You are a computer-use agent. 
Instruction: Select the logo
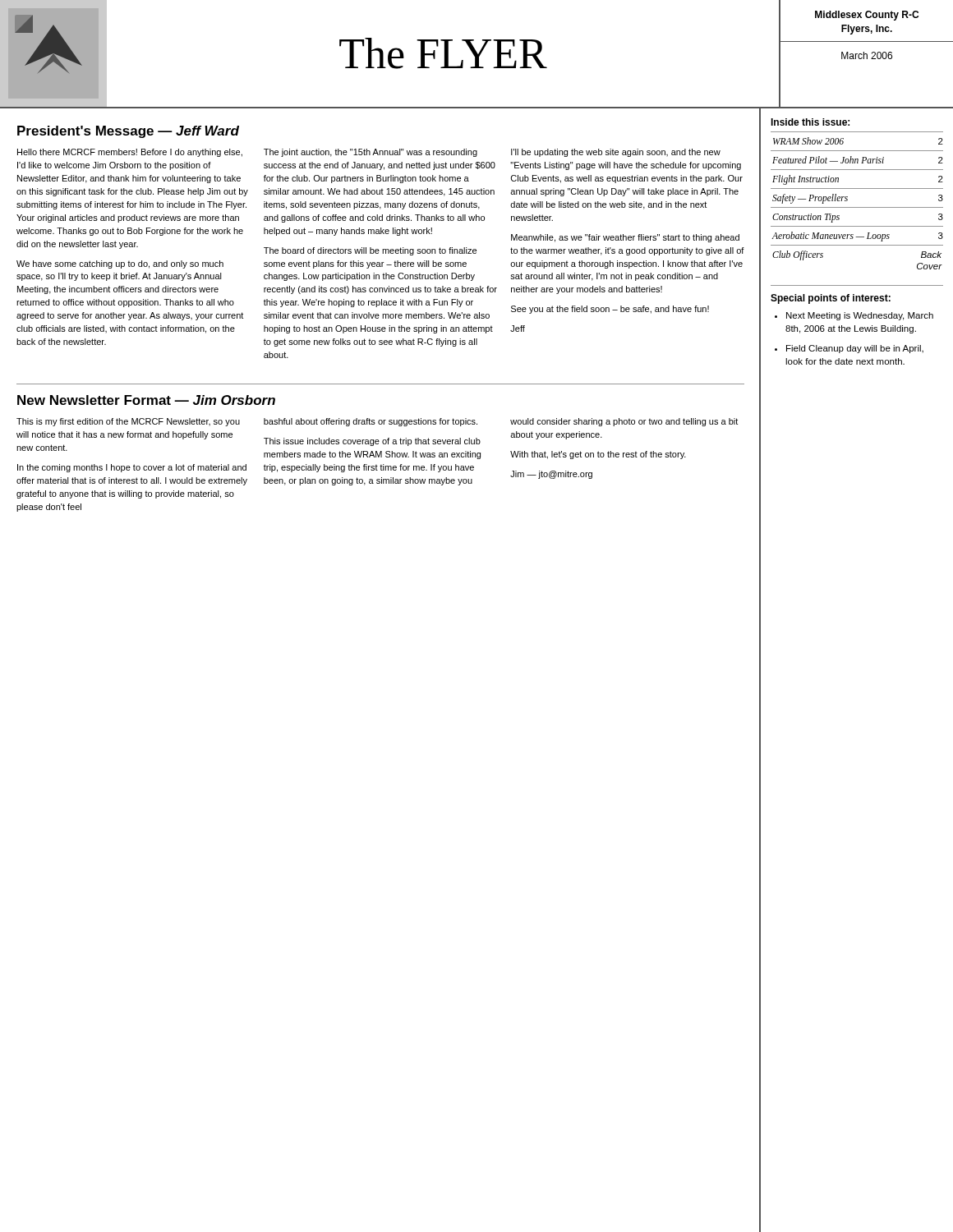coord(53,53)
